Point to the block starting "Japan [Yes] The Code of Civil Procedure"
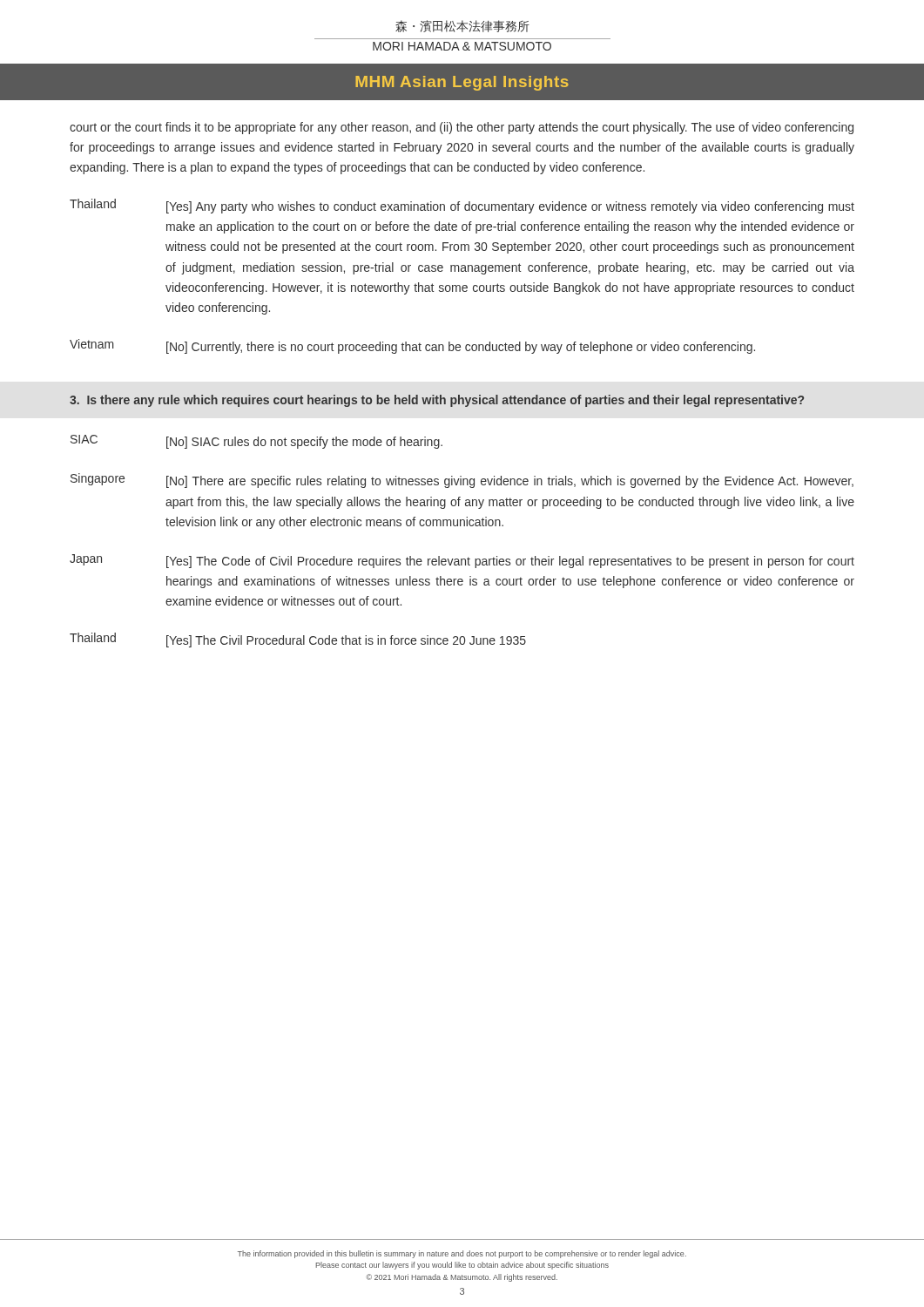 click(x=462, y=581)
